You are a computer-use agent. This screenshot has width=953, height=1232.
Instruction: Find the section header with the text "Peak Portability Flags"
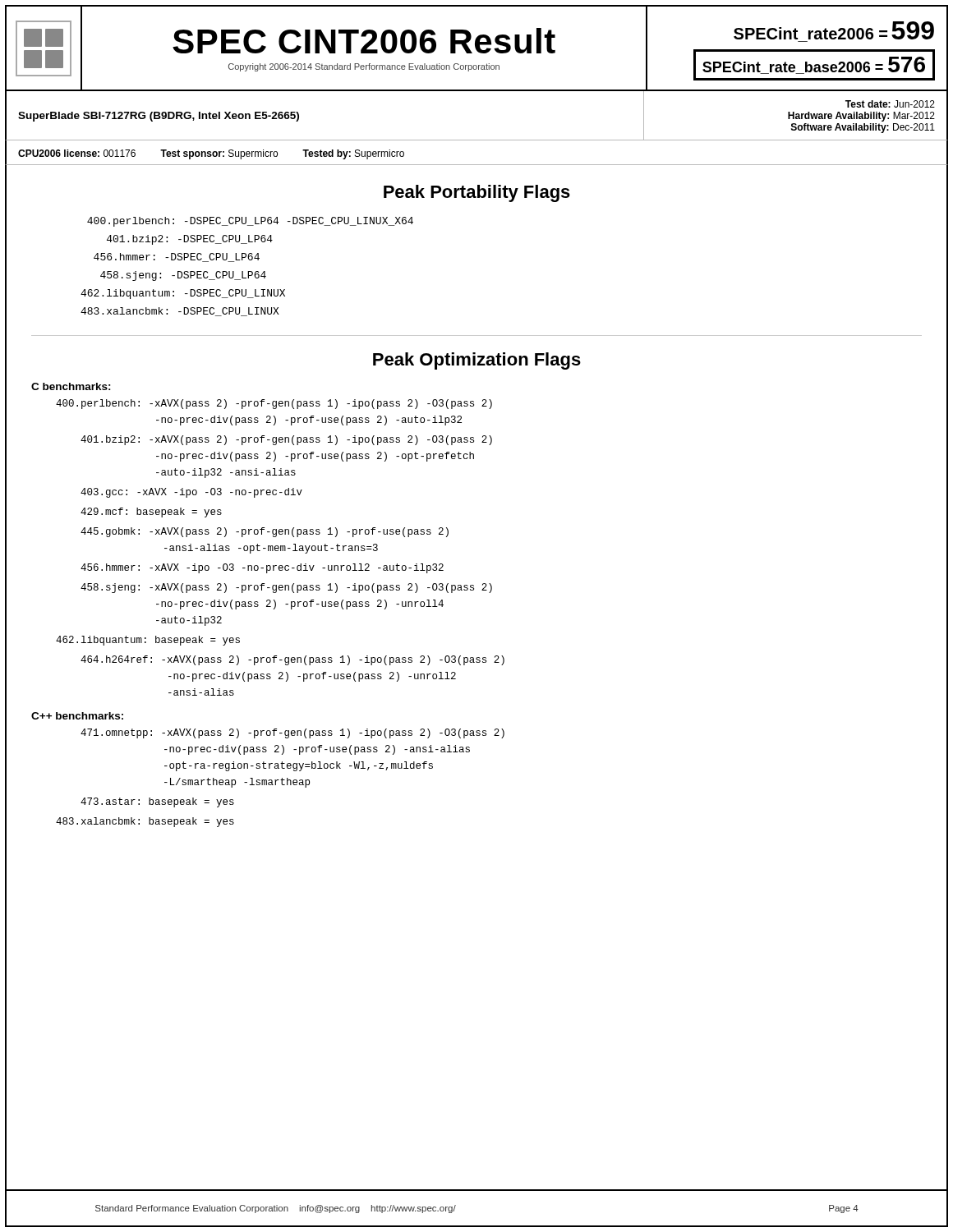click(x=476, y=192)
